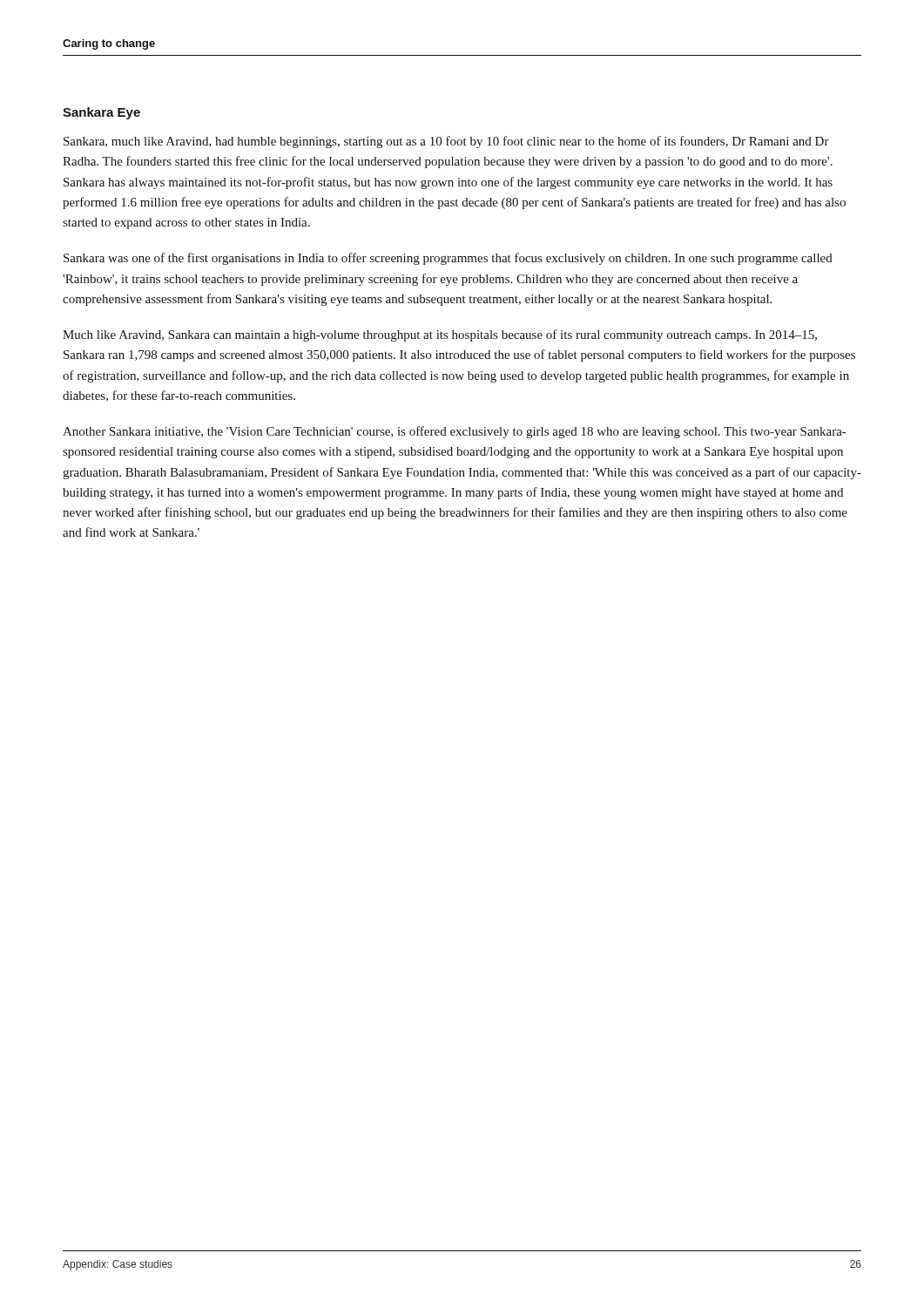Click on the text block with the text "Much like Aravind,"
The width and height of the screenshot is (924, 1307).
click(462, 366)
